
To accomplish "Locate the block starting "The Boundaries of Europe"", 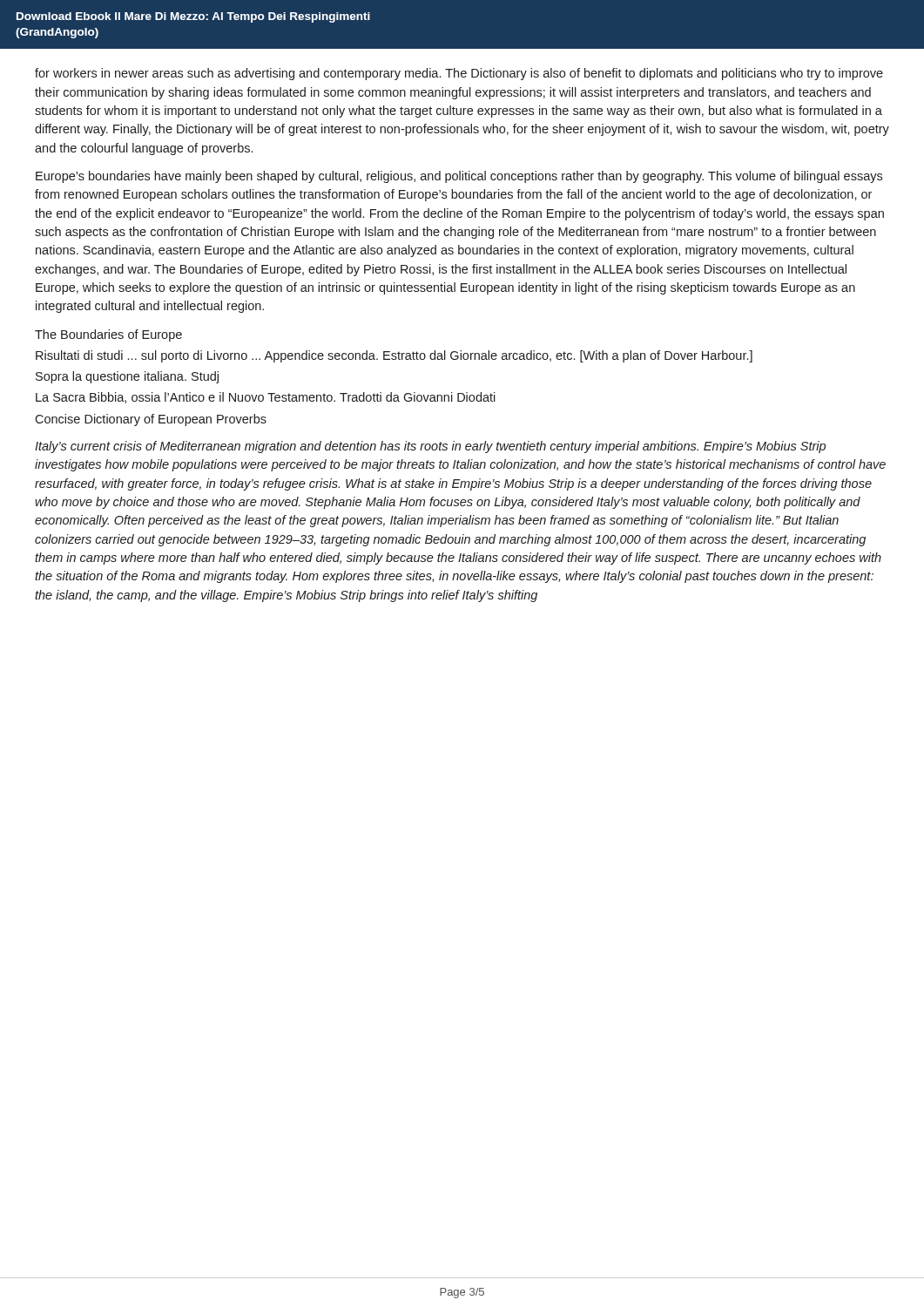I will pos(109,334).
